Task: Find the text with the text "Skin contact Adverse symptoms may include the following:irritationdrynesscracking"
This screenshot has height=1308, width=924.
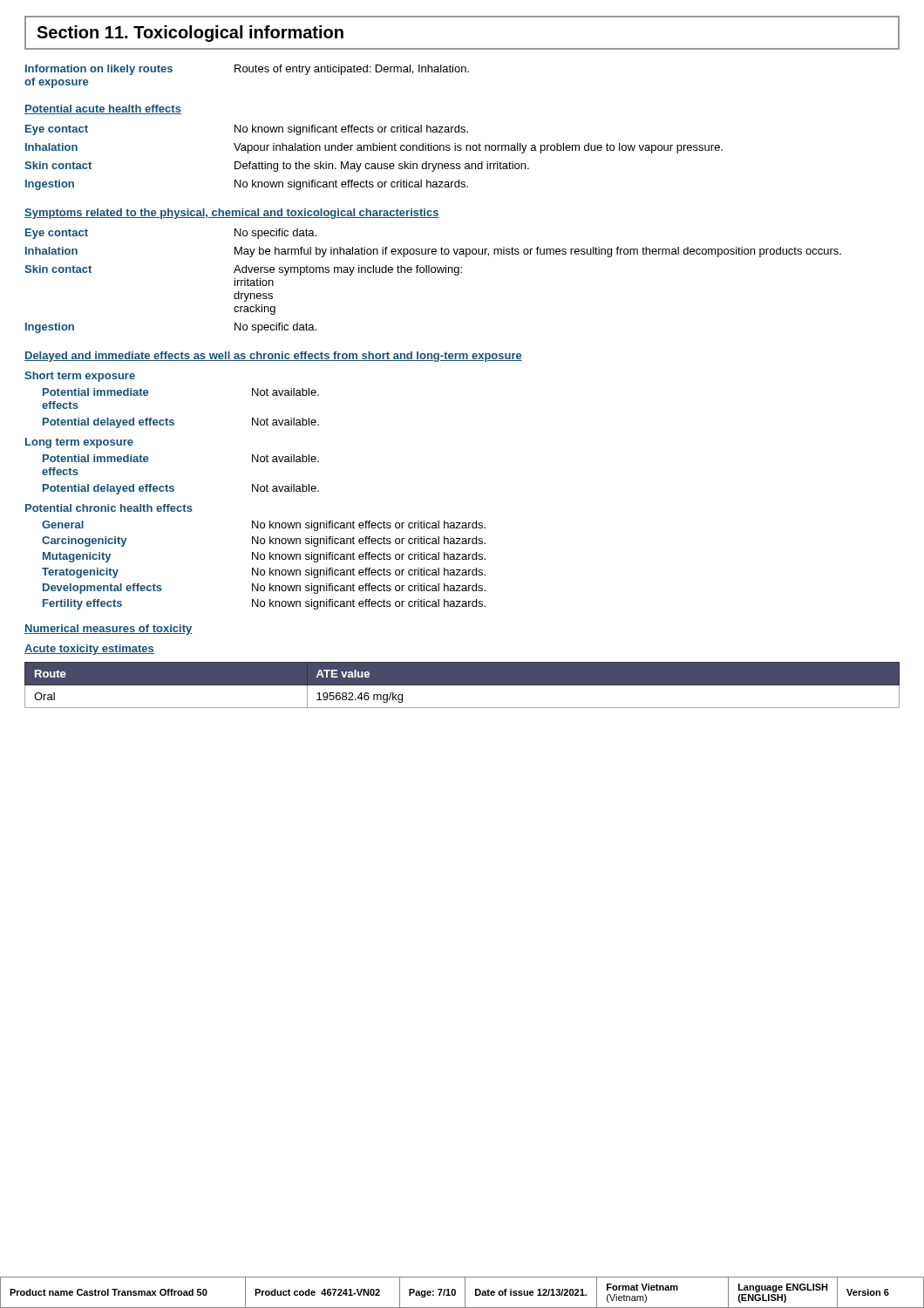Action: coord(243,270)
